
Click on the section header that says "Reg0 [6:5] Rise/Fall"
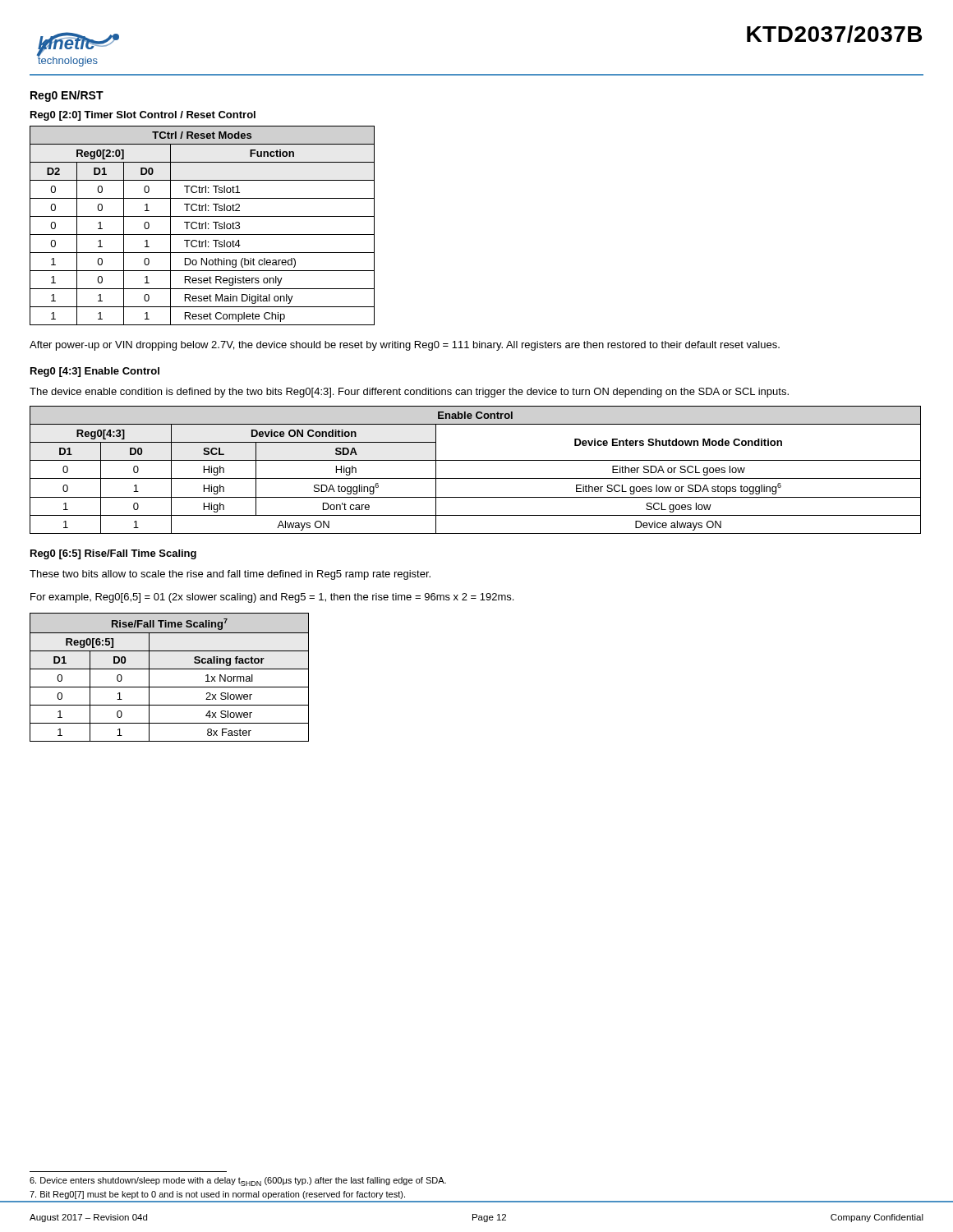pos(113,553)
